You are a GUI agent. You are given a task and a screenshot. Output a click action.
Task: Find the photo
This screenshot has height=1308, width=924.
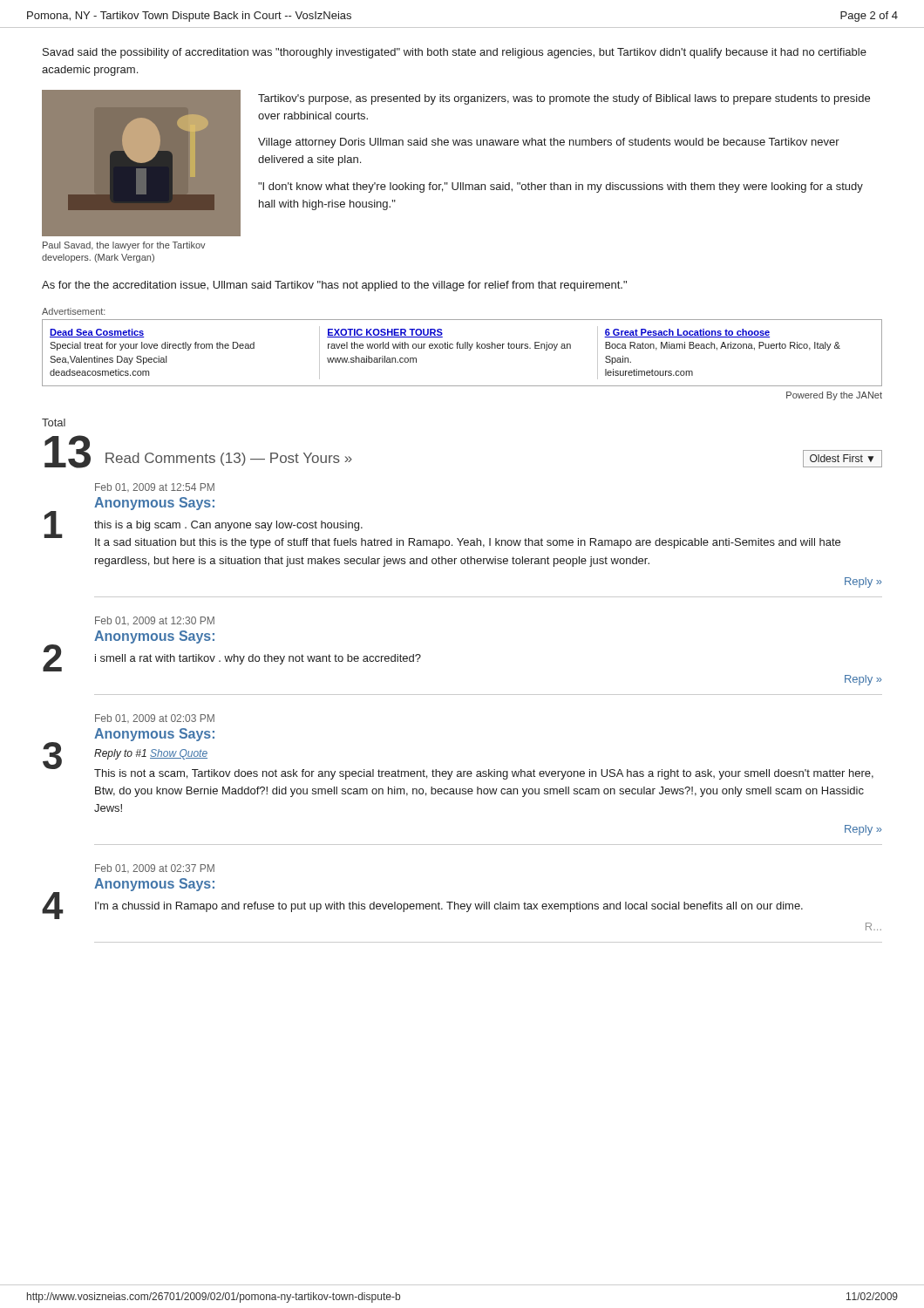(x=142, y=177)
